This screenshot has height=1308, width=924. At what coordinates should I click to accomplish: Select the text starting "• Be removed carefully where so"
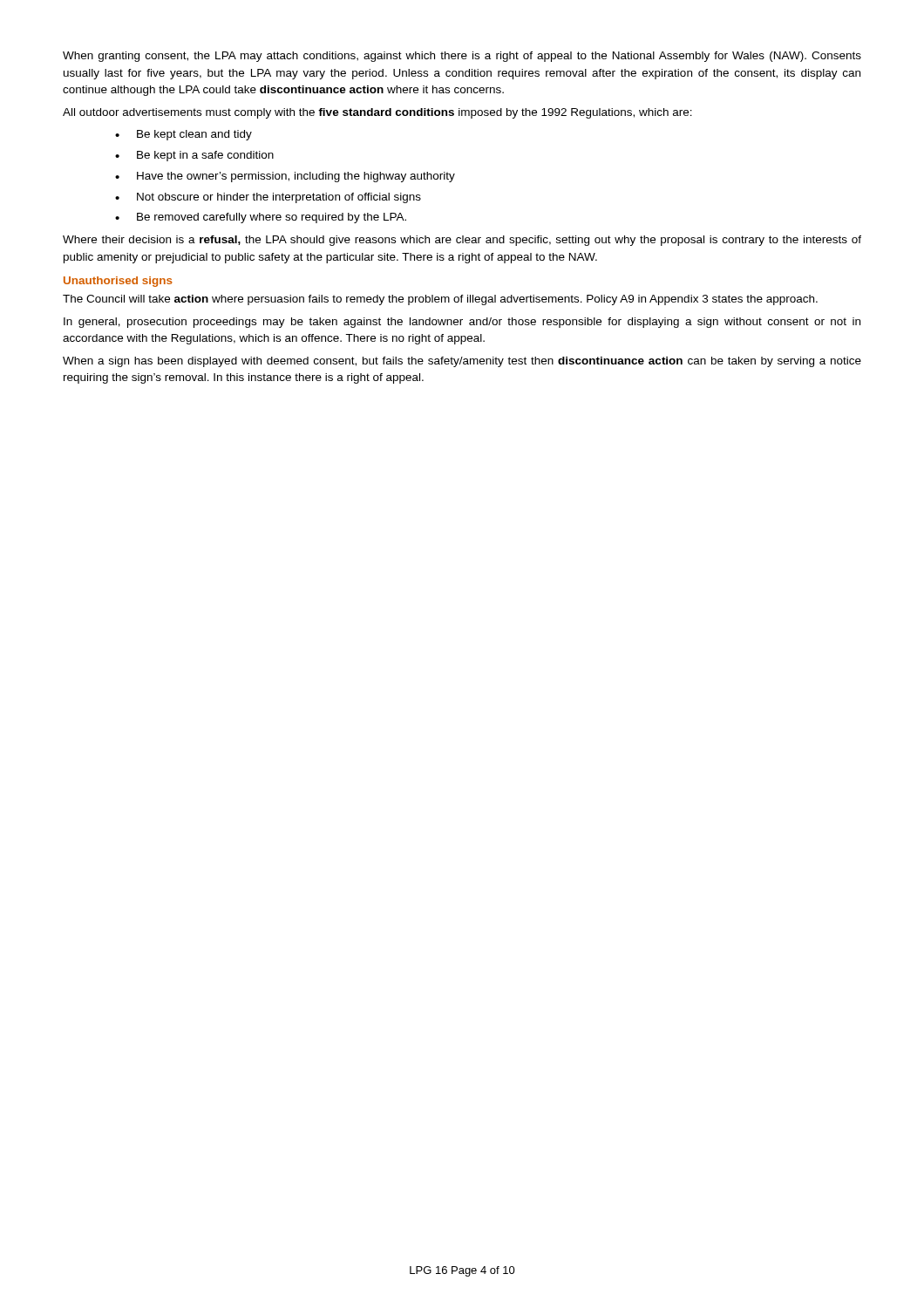click(261, 218)
